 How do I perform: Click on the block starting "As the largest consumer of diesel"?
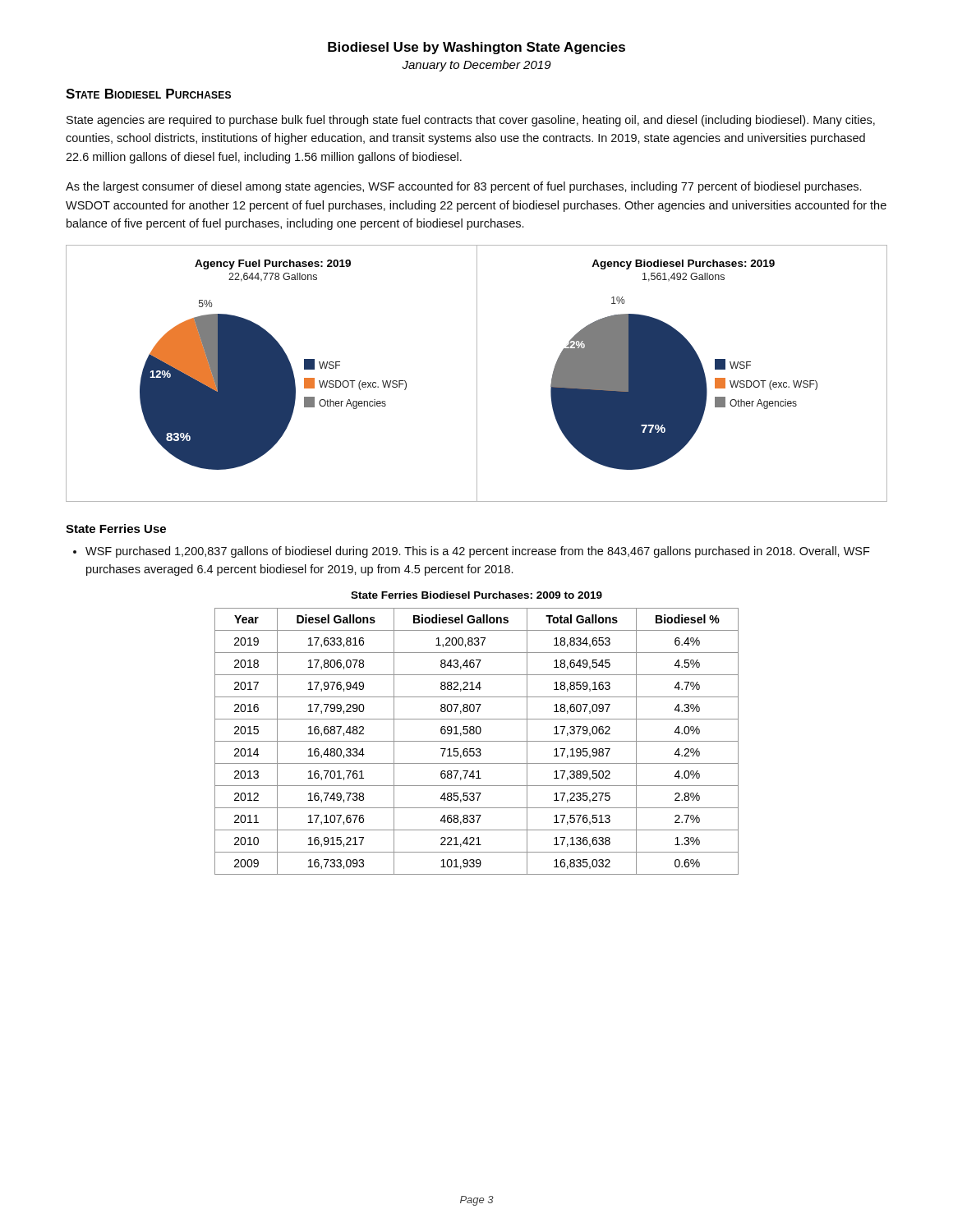pos(476,205)
